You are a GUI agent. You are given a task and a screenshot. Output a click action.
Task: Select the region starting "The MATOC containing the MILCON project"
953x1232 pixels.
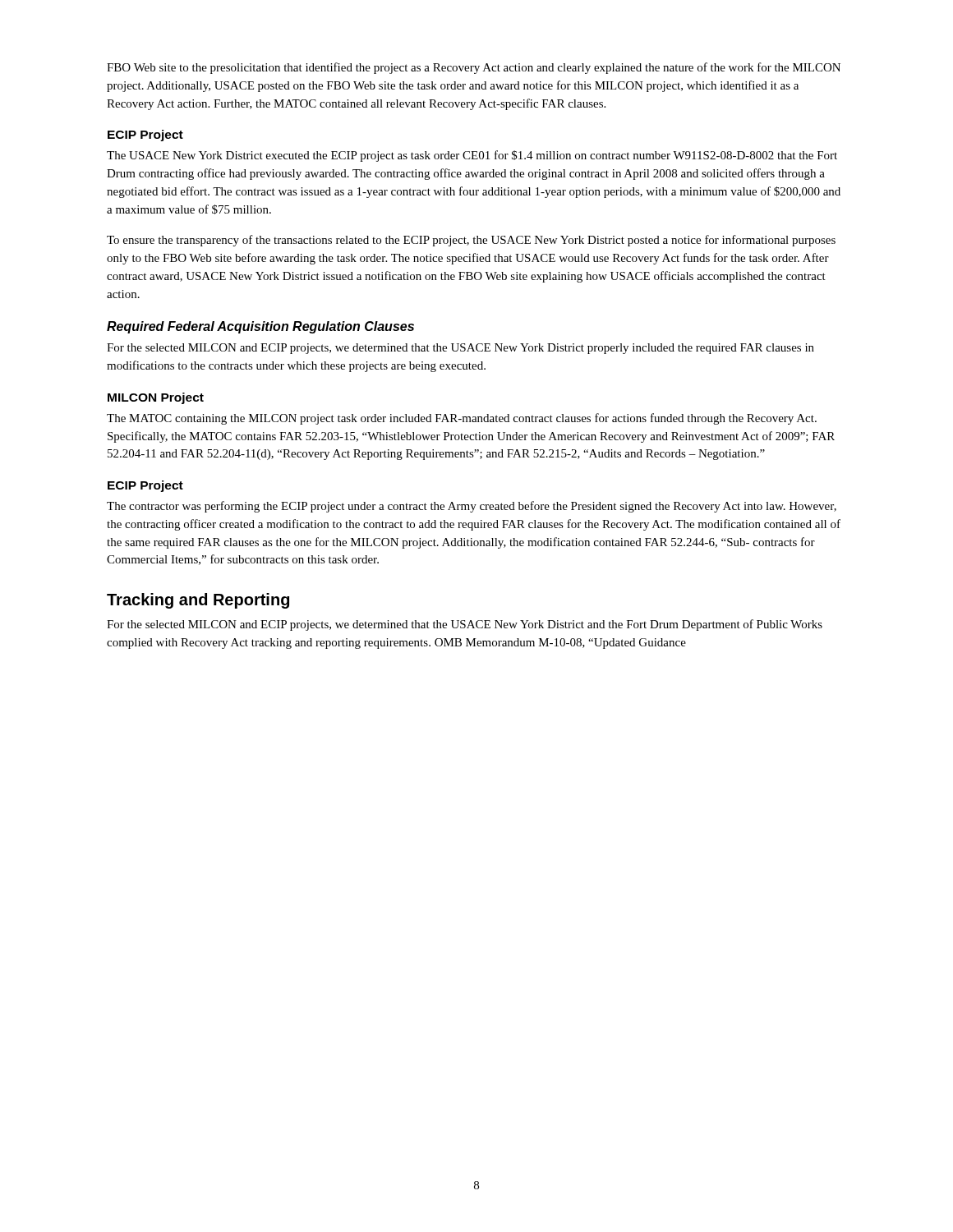point(476,436)
